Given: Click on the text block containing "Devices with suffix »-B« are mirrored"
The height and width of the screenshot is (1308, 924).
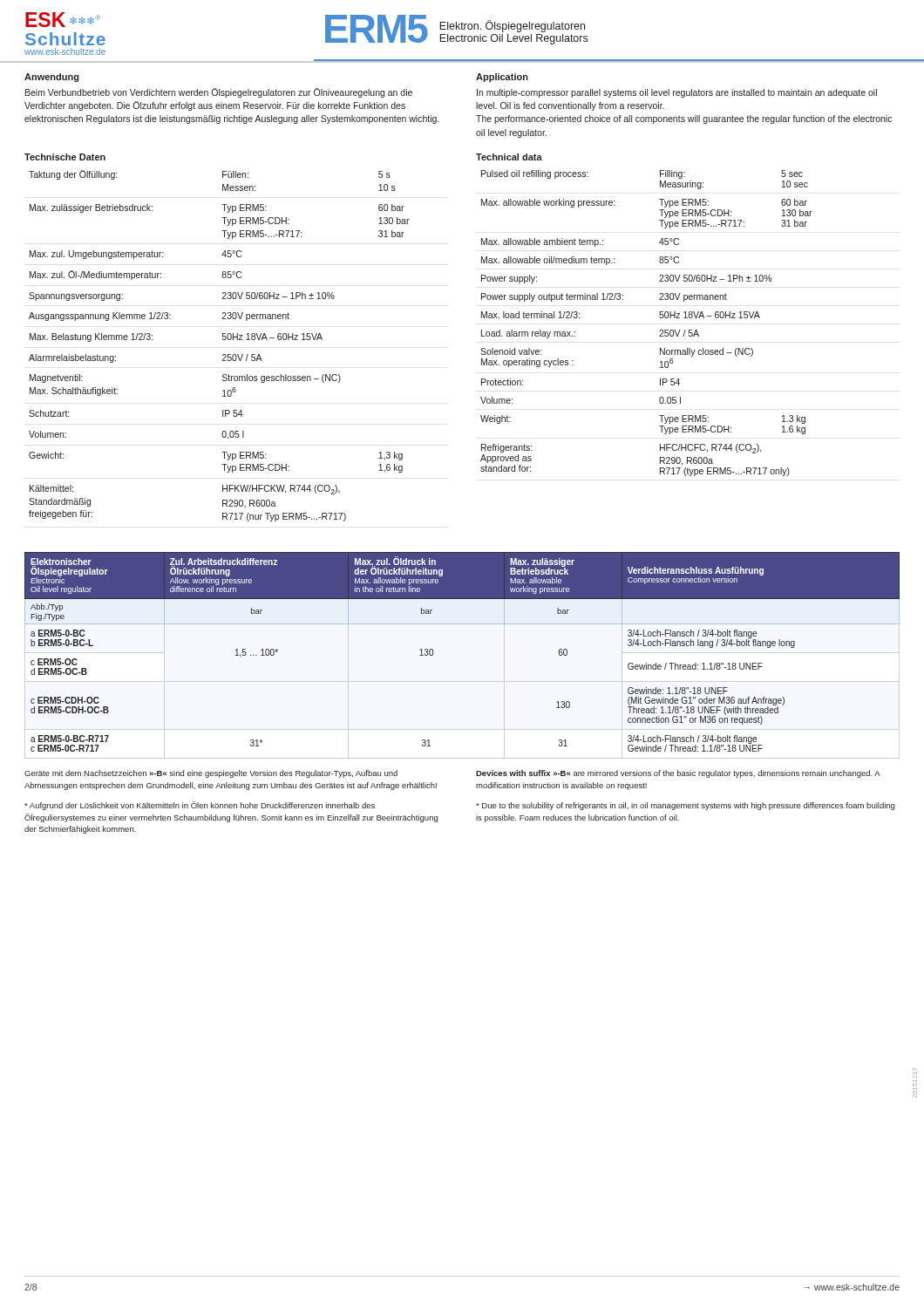Looking at the screenshot, I should (688, 779).
